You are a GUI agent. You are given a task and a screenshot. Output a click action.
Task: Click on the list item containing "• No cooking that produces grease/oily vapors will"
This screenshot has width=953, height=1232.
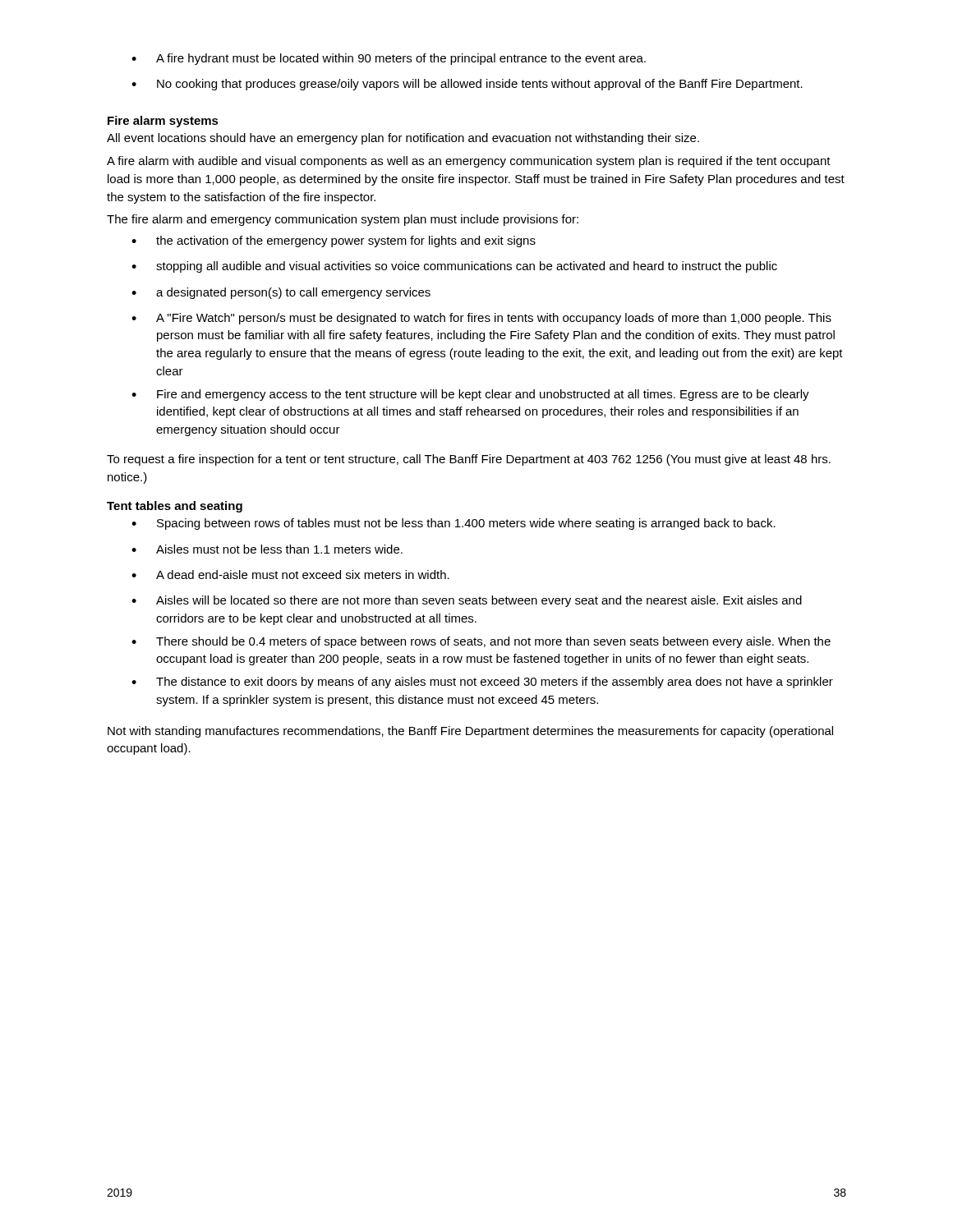pos(489,85)
